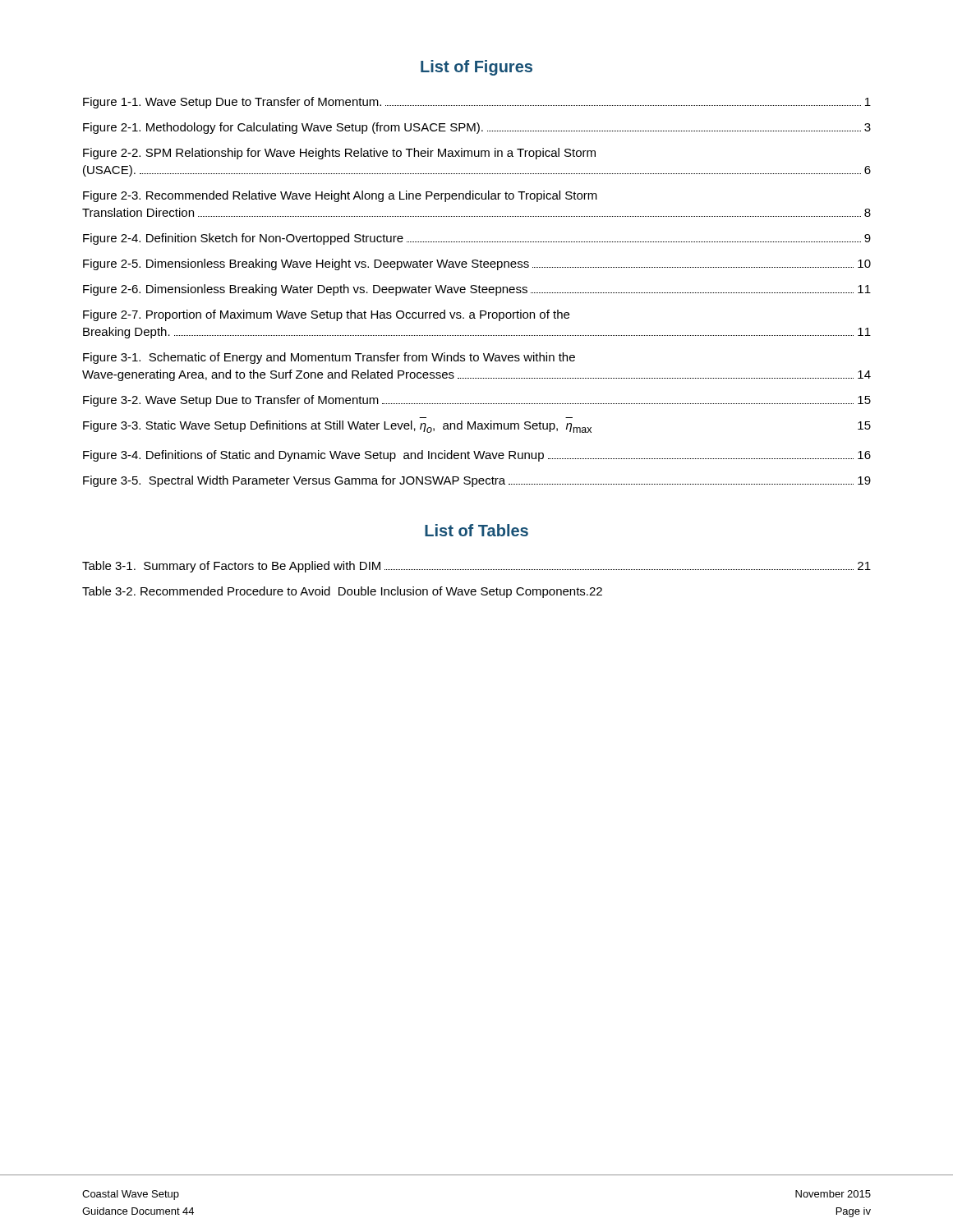
Task: Select the title that says "List of Figures"
Action: click(x=476, y=67)
